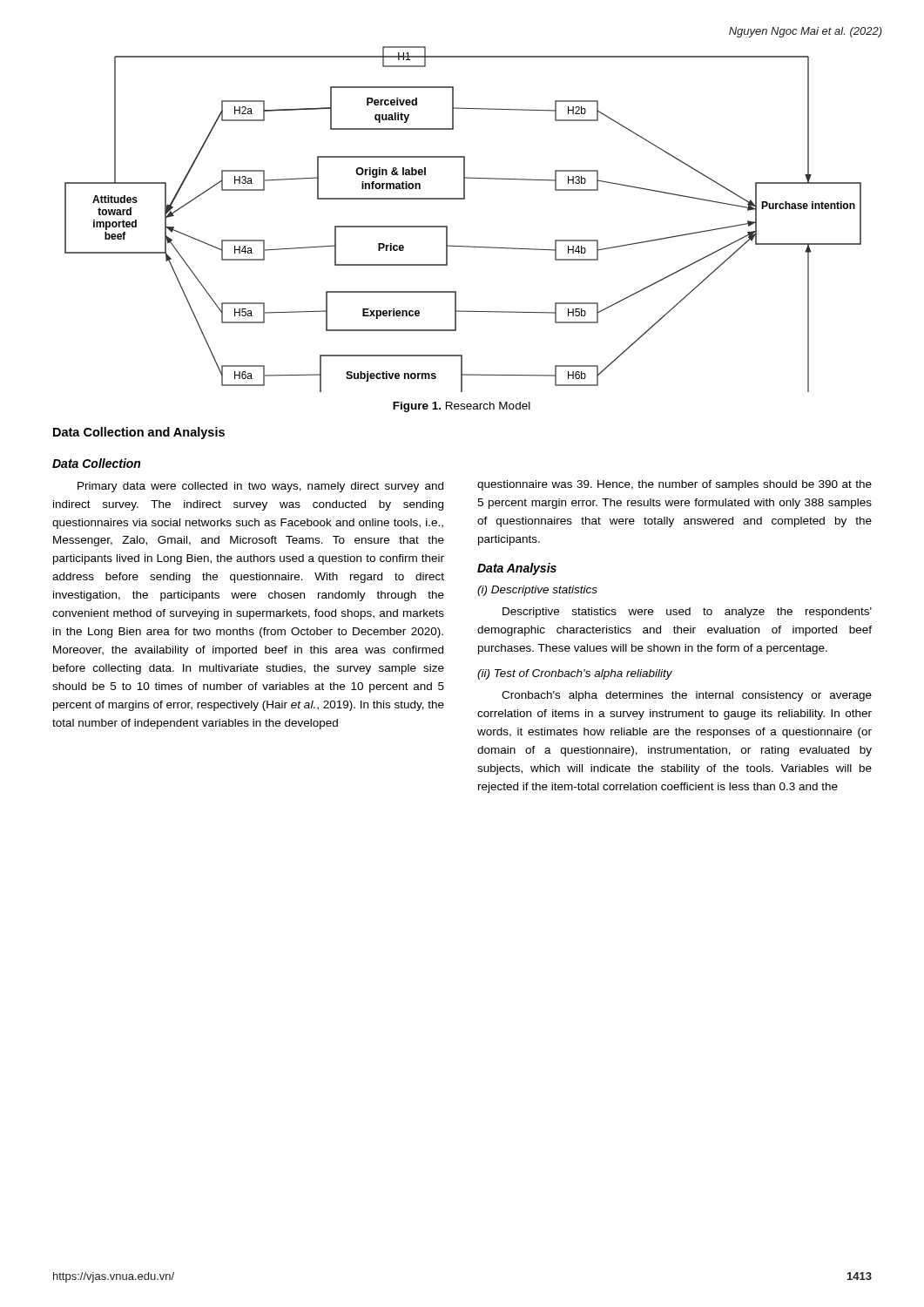Find the passage starting "Data Collection and Analysis"
Image resolution: width=924 pixels, height=1307 pixels.
139,432
